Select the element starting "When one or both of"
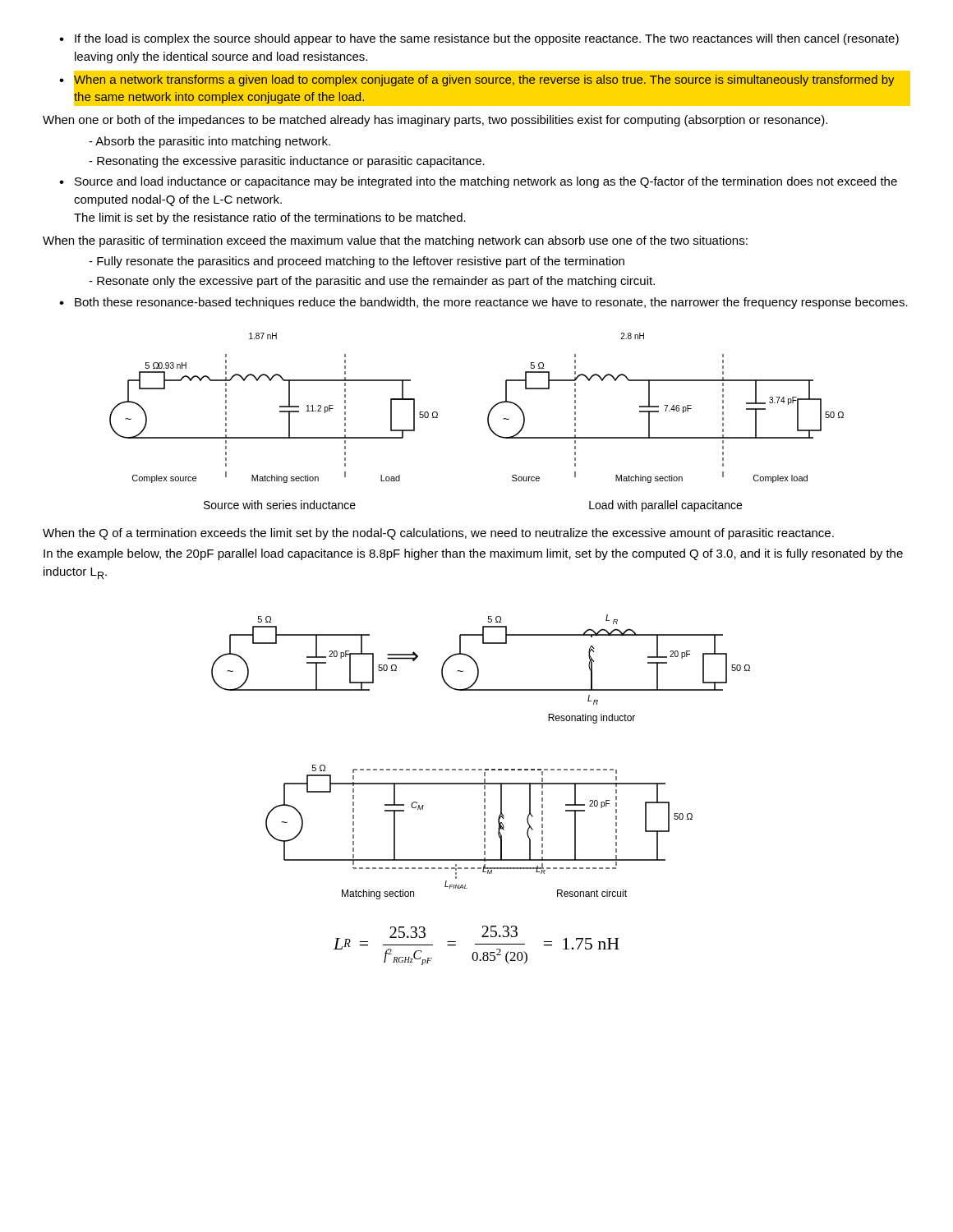 point(436,120)
